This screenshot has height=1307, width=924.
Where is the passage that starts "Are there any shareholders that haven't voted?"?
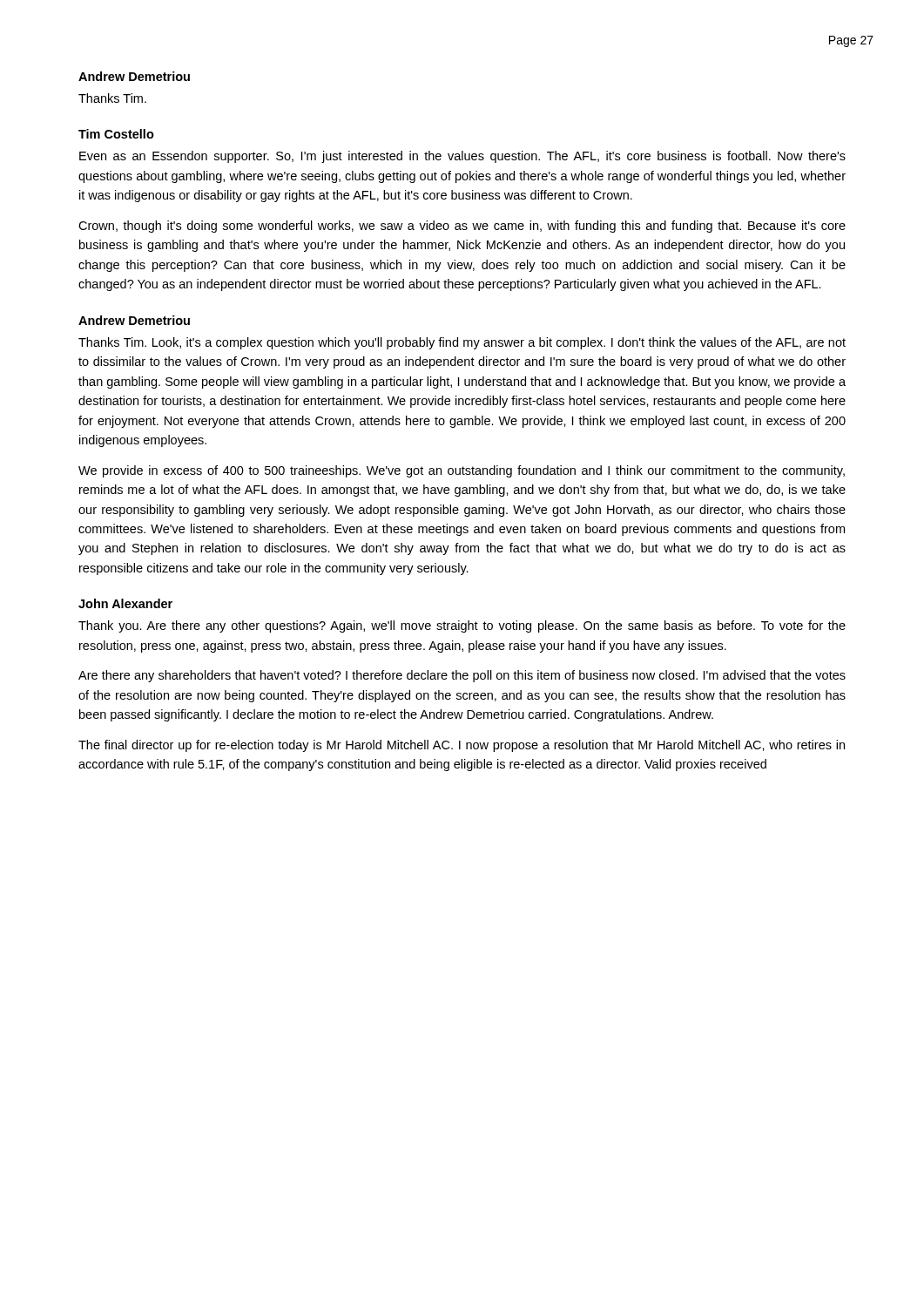pos(462,695)
